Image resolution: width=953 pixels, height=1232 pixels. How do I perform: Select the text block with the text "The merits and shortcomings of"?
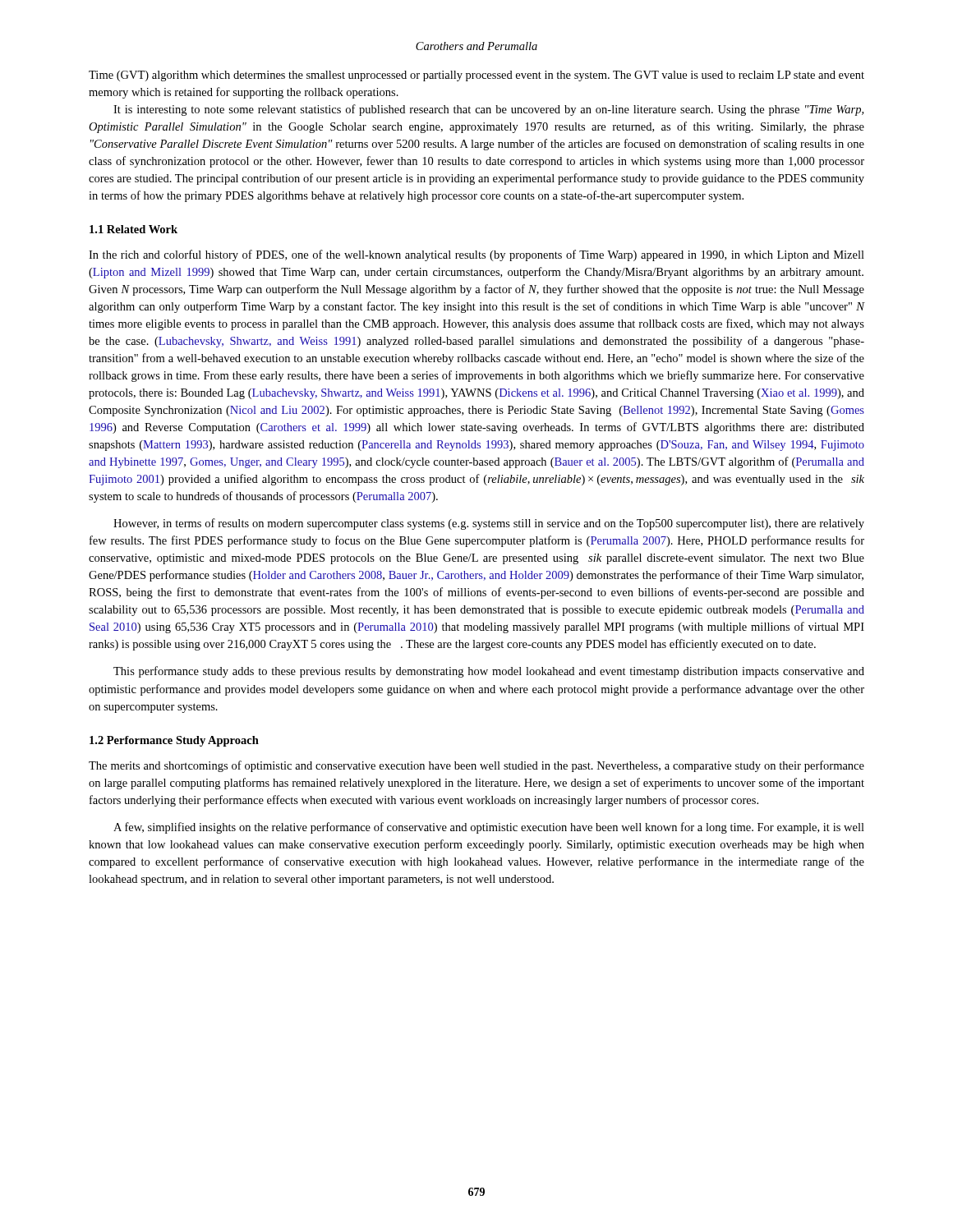coord(476,783)
